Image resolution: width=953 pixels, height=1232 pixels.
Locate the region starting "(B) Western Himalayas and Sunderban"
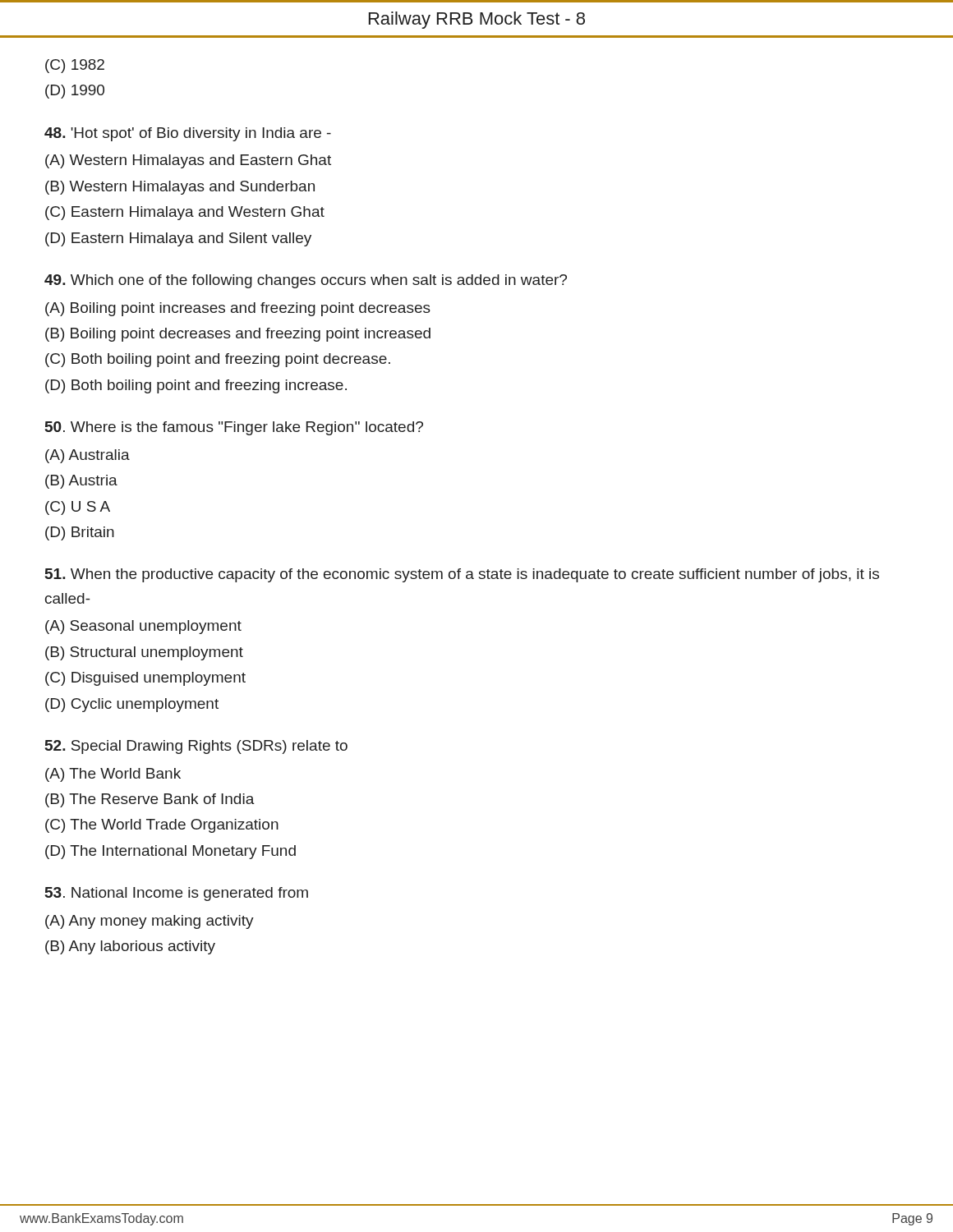[x=180, y=186]
